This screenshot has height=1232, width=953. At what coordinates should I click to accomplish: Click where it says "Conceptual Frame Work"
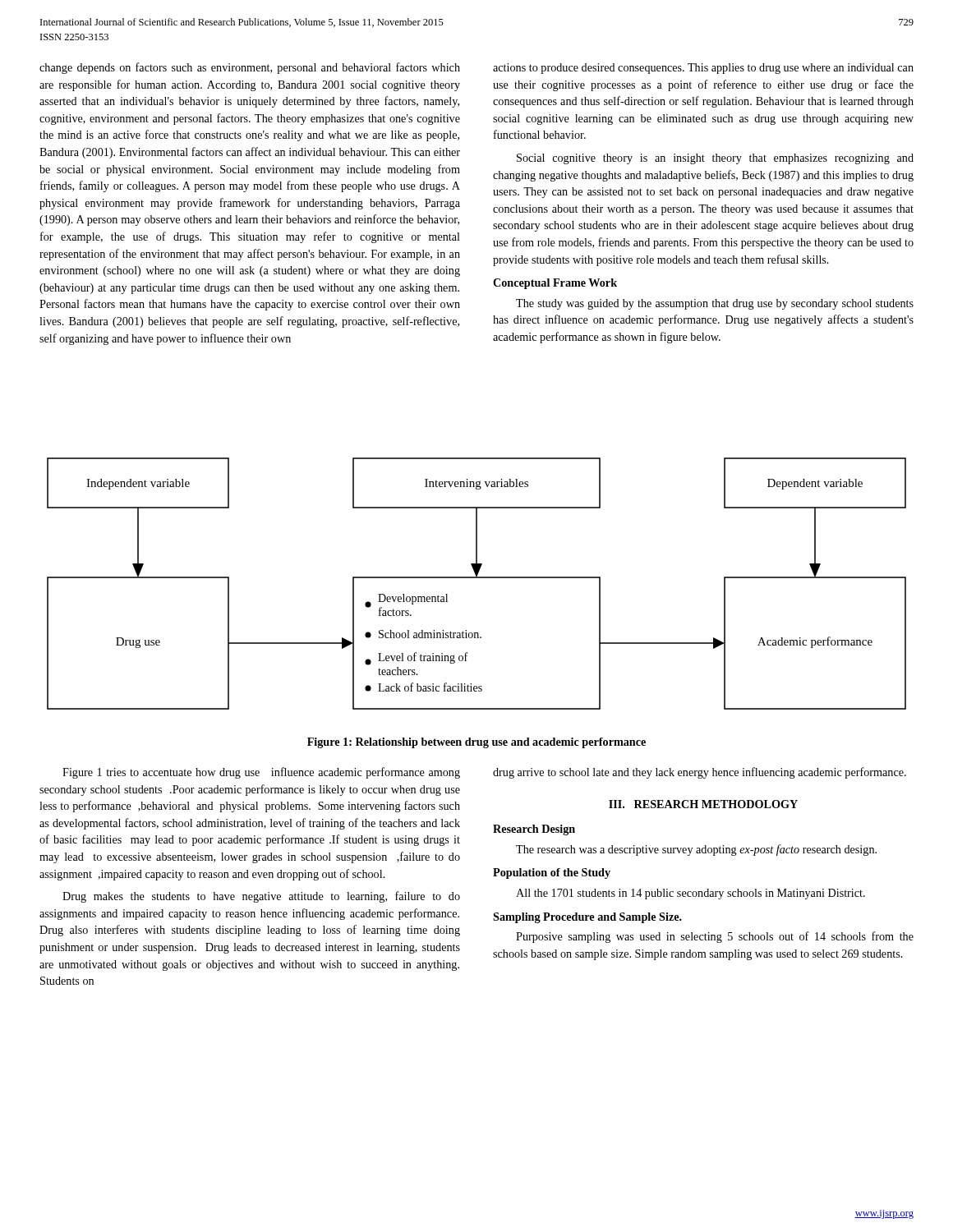click(555, 283)
